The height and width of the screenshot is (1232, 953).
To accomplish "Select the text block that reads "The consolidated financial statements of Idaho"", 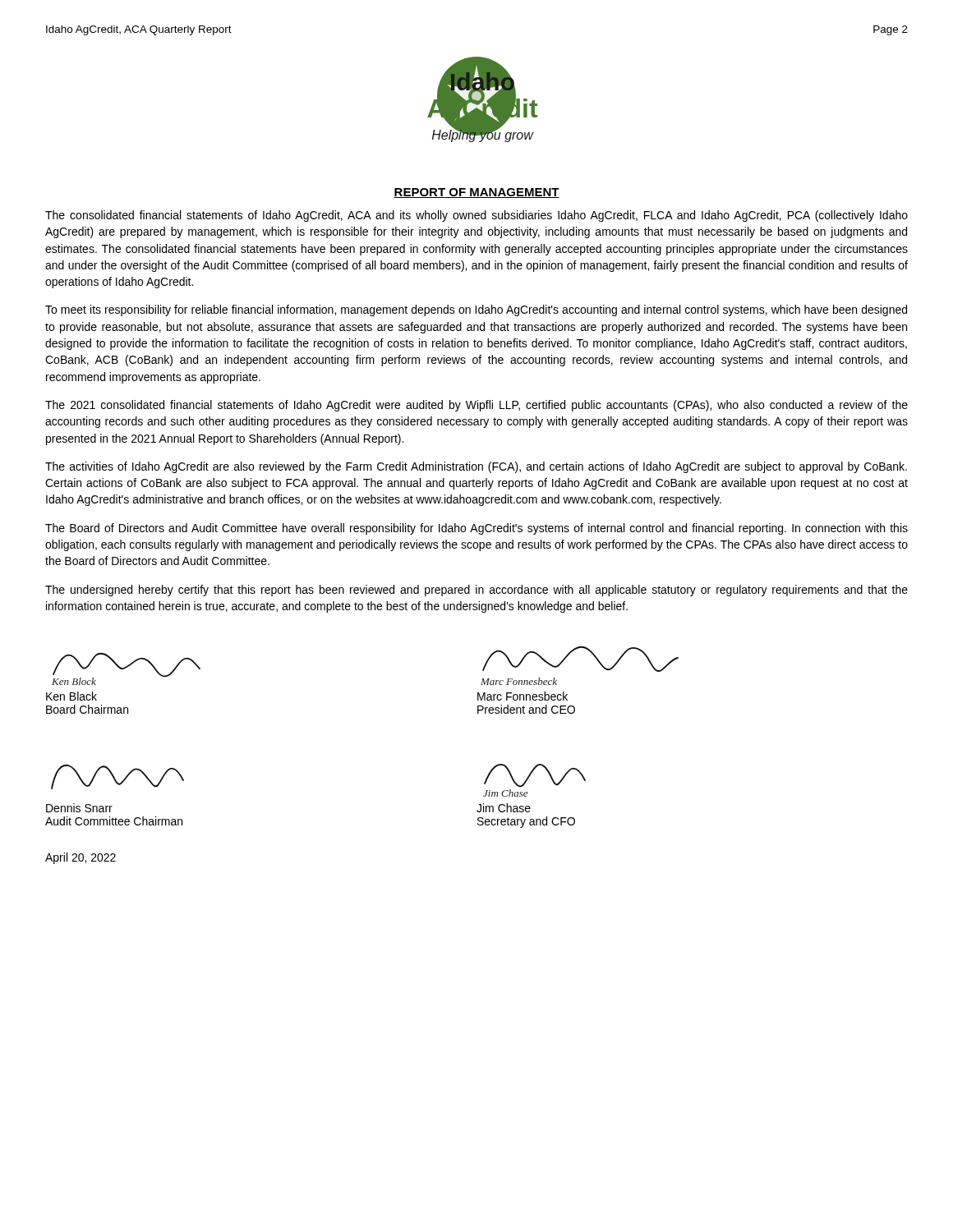I will [x=476, y=248].
